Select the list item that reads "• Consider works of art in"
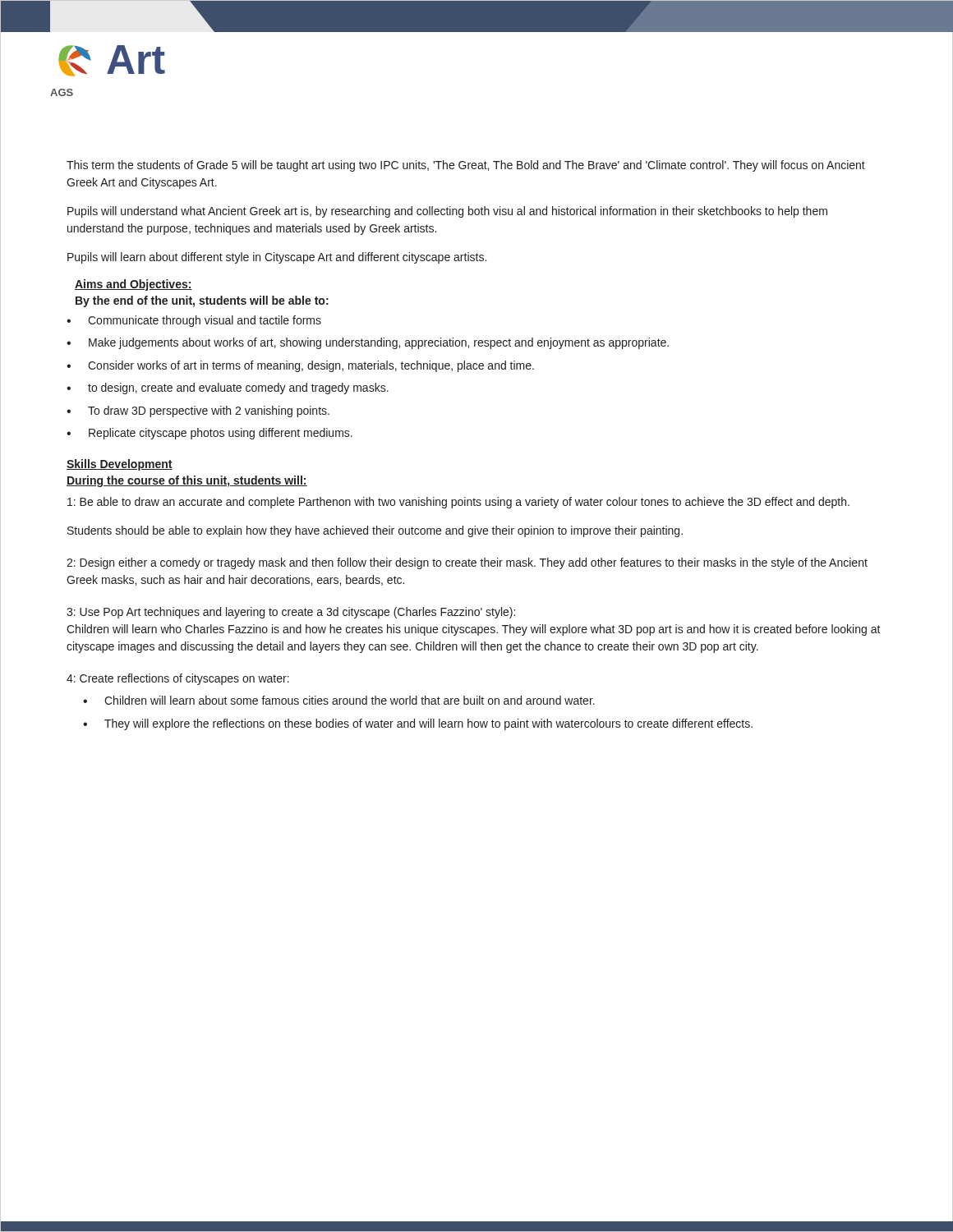The image size is (953, 1232). click(x=476, y=366)
